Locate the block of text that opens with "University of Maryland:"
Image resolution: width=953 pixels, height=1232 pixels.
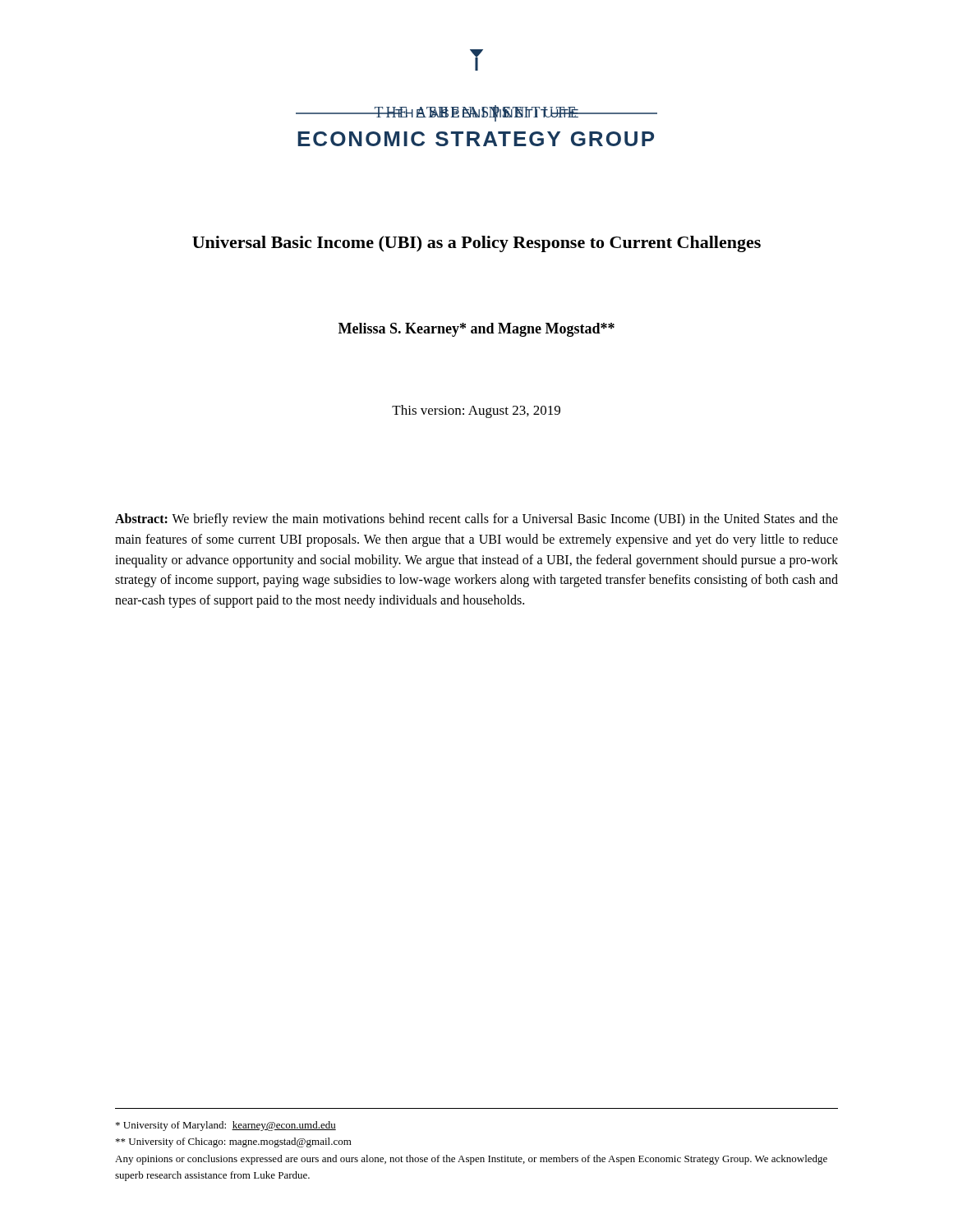pyautogui.click(x=225, y=1125)
